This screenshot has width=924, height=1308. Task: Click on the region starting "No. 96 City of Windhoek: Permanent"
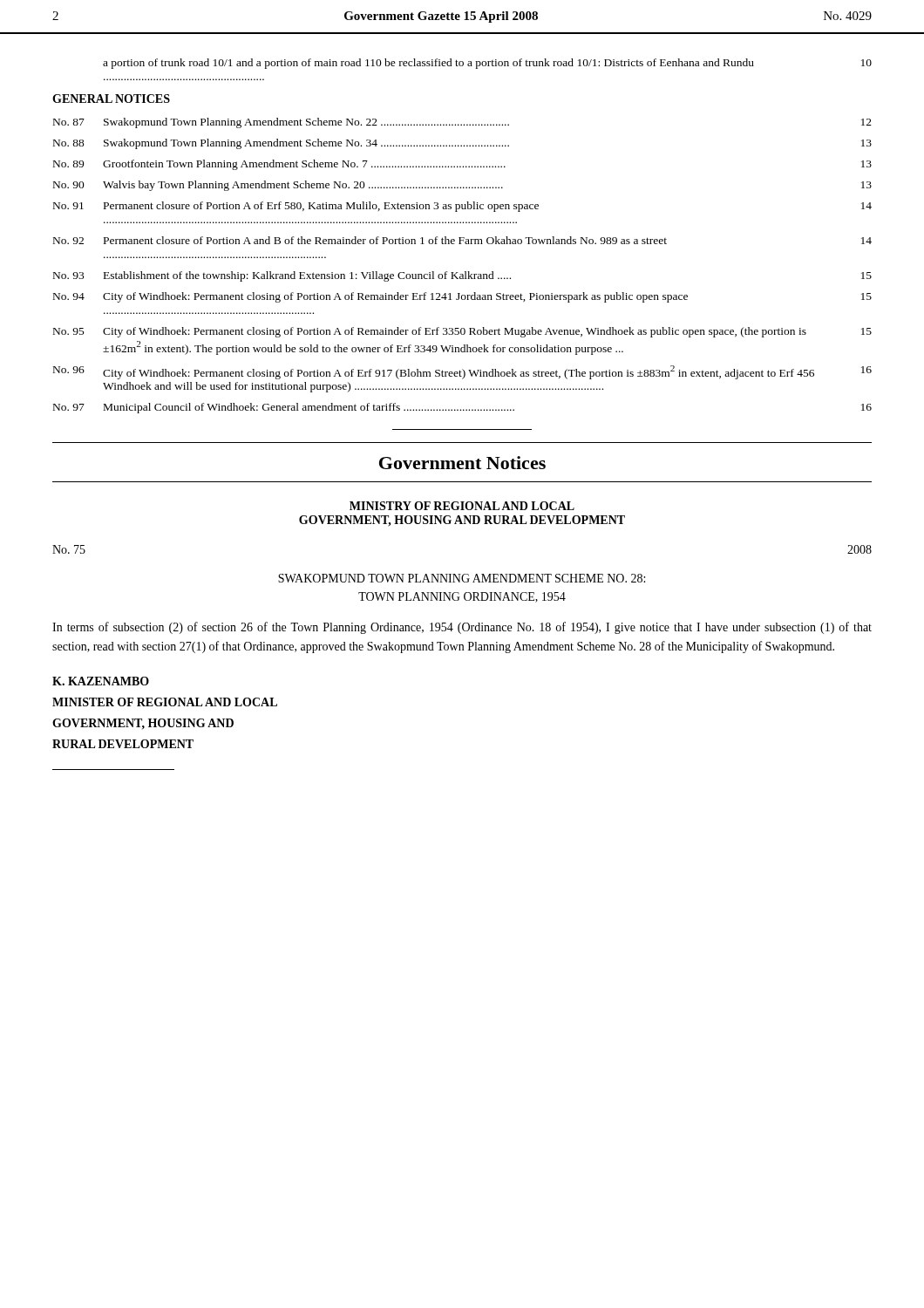462,378
